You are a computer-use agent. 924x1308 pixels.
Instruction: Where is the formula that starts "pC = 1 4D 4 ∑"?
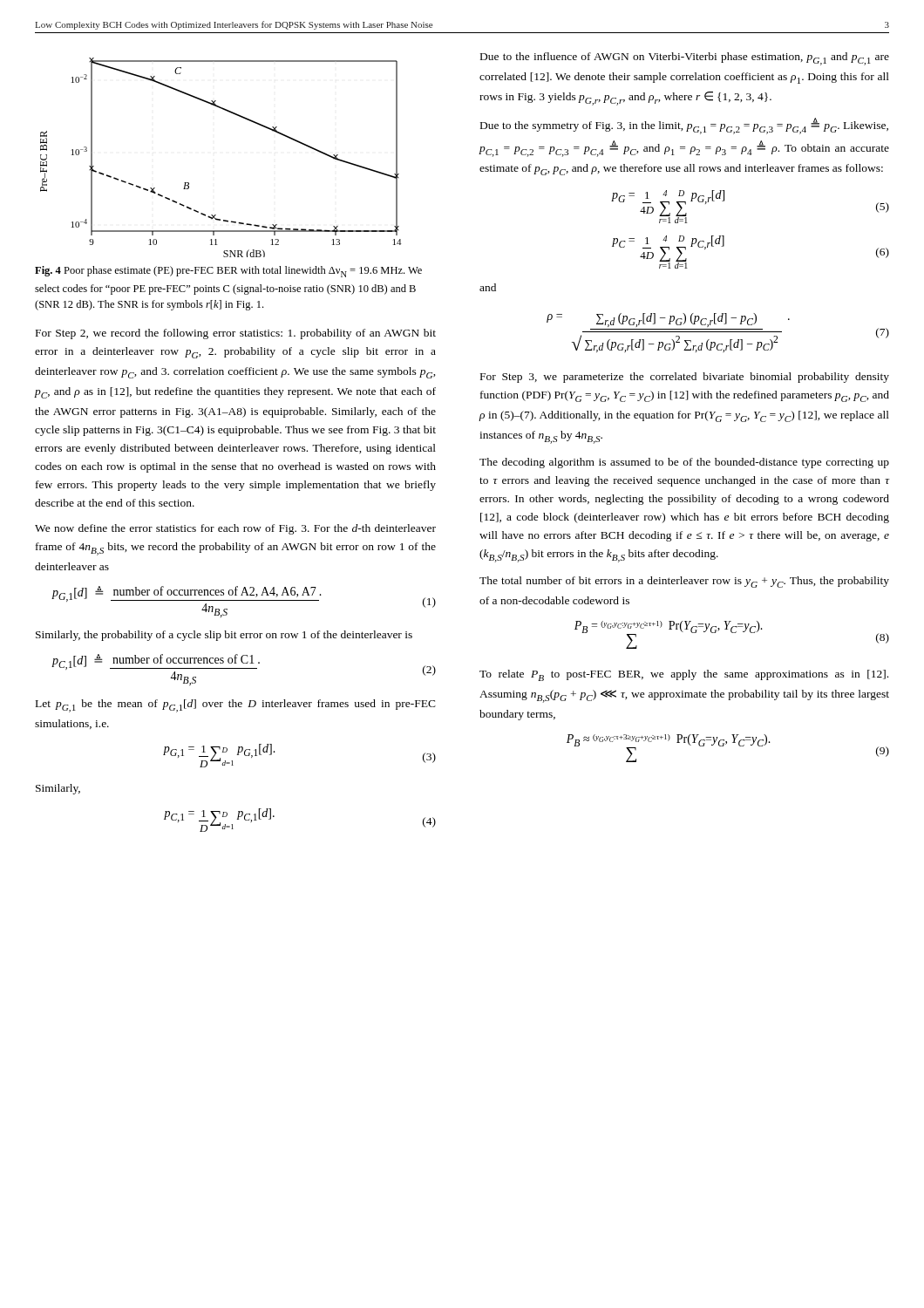pyautogui.click(x=684, y=252)
